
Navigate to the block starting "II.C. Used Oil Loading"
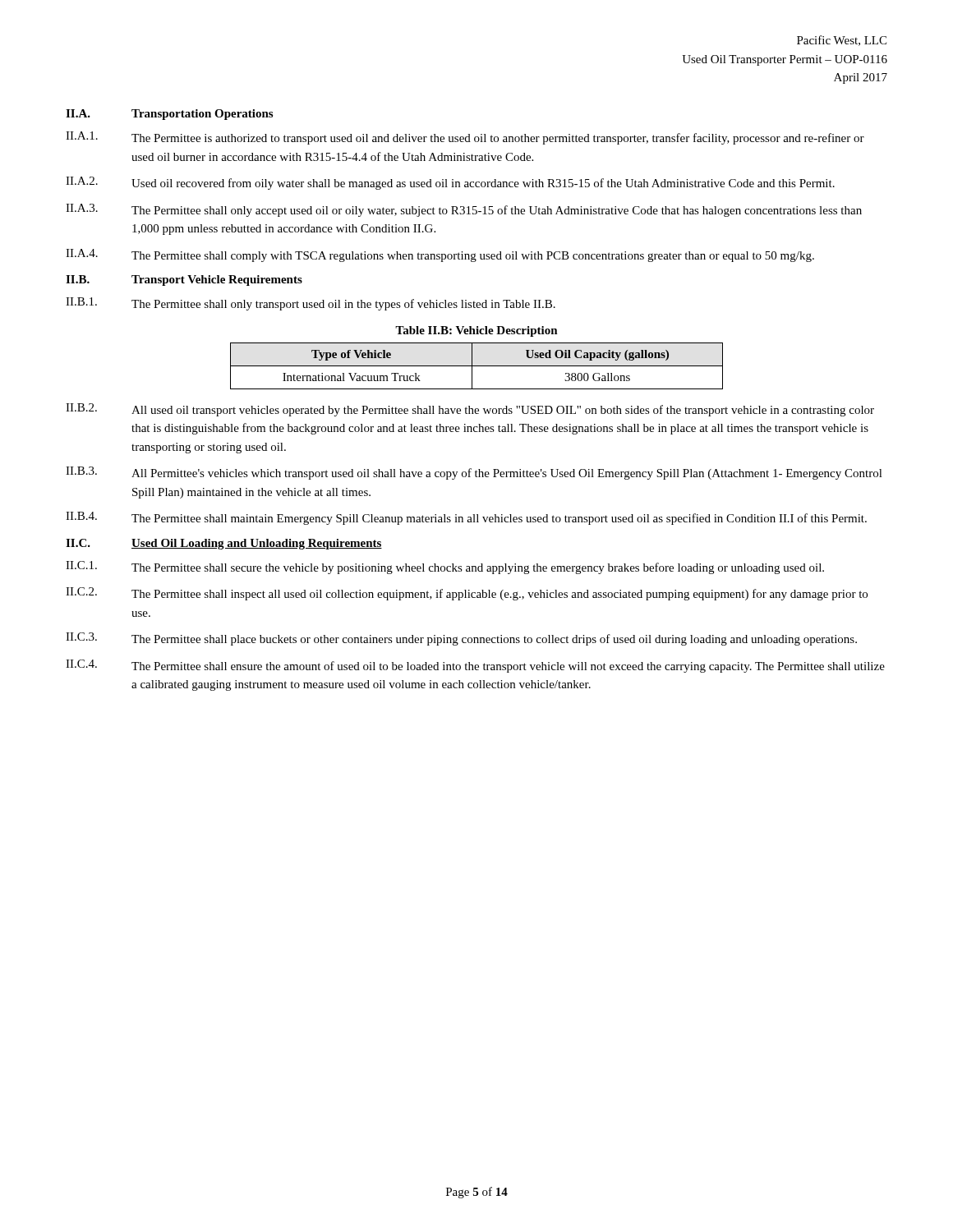point(224,543)
